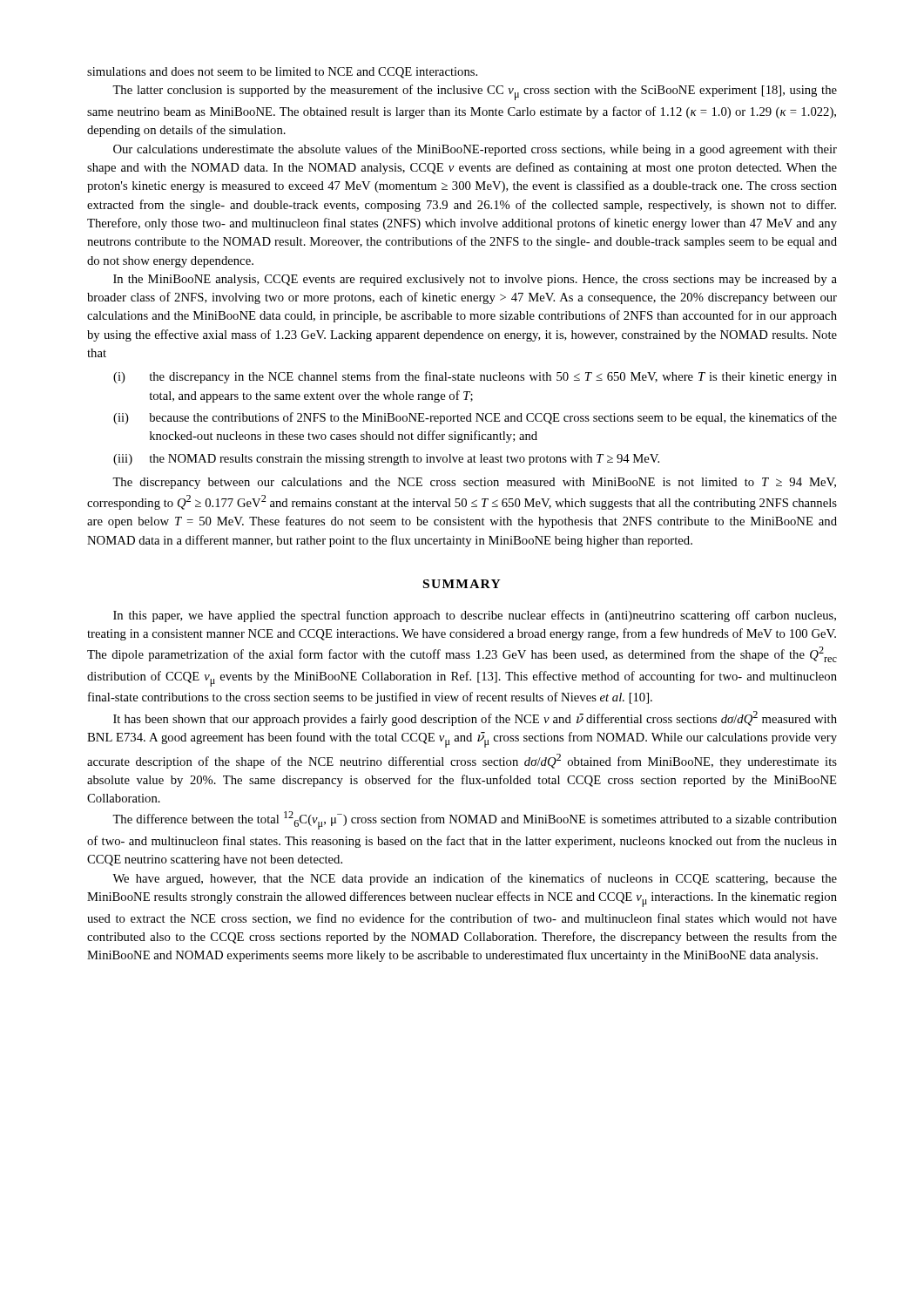Where is the passage that starts "(ii) because the contributions of 2NFS to the"?
924x1307 pixels.
pyautogui.click(x=475, y=427)
